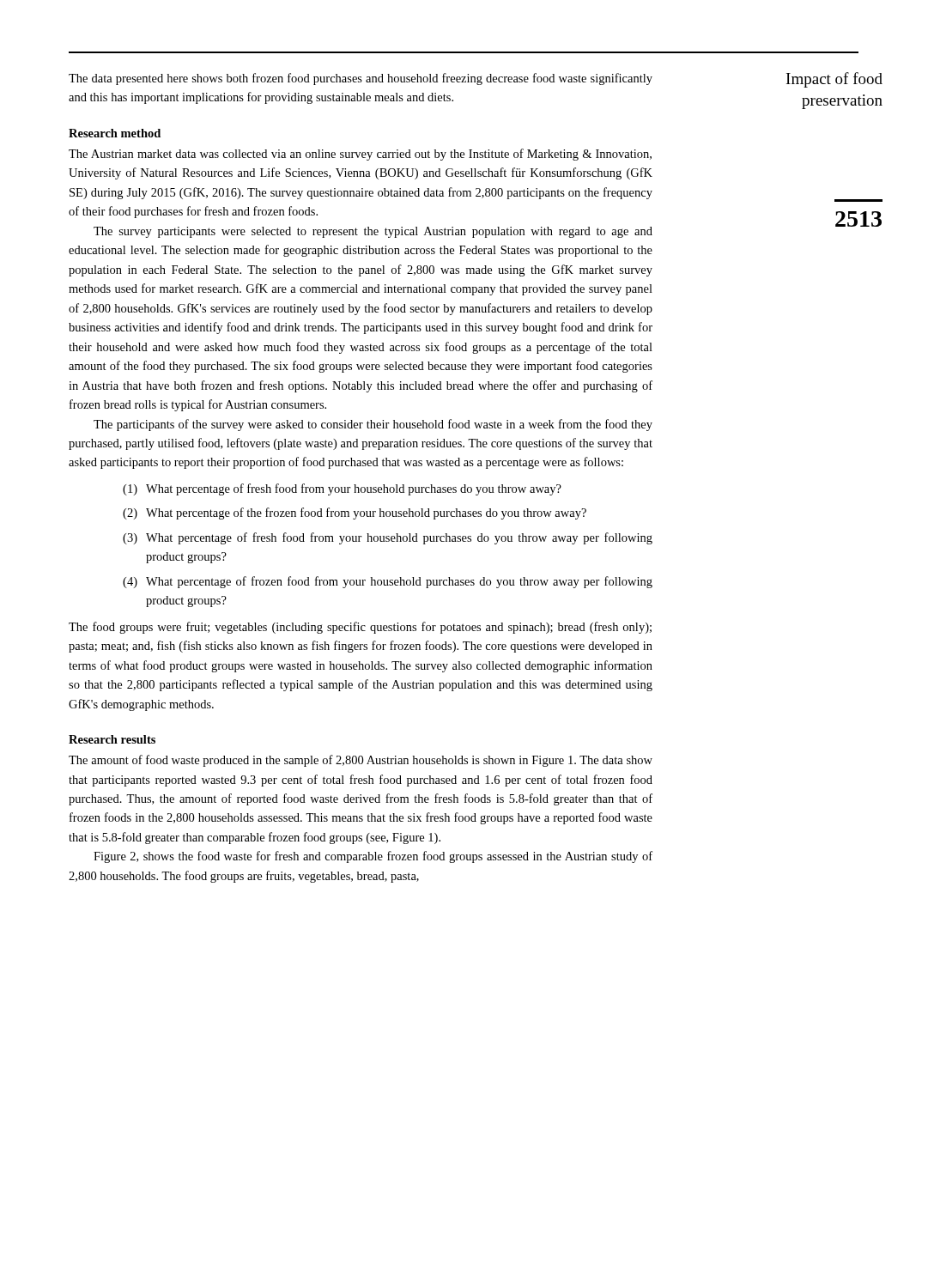Click on the text block starting "The data presented"
This screenshot has height=1288, width=934.
tap(361, 477)
